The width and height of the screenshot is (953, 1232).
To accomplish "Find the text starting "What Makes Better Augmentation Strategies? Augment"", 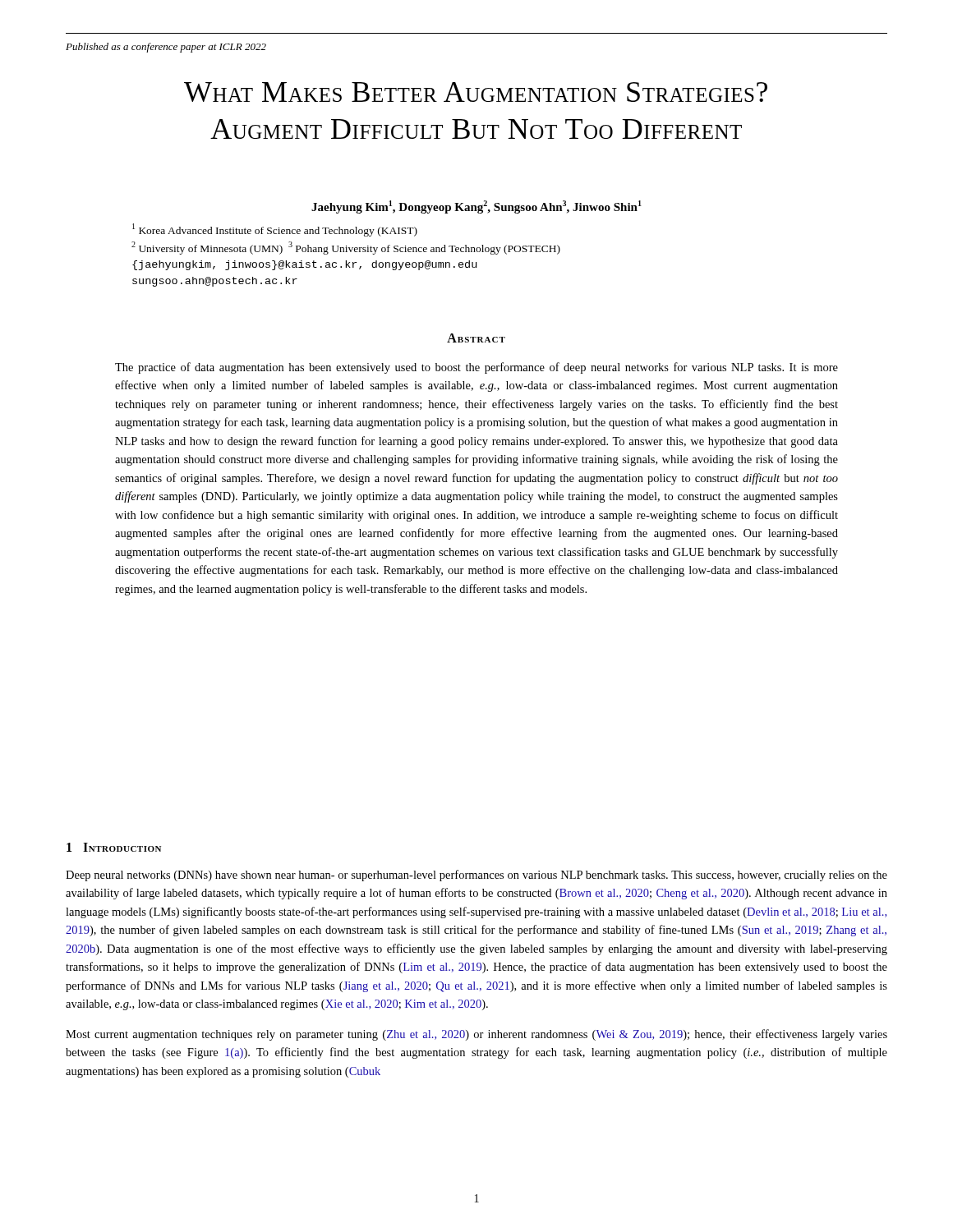I will coord(476,111).
